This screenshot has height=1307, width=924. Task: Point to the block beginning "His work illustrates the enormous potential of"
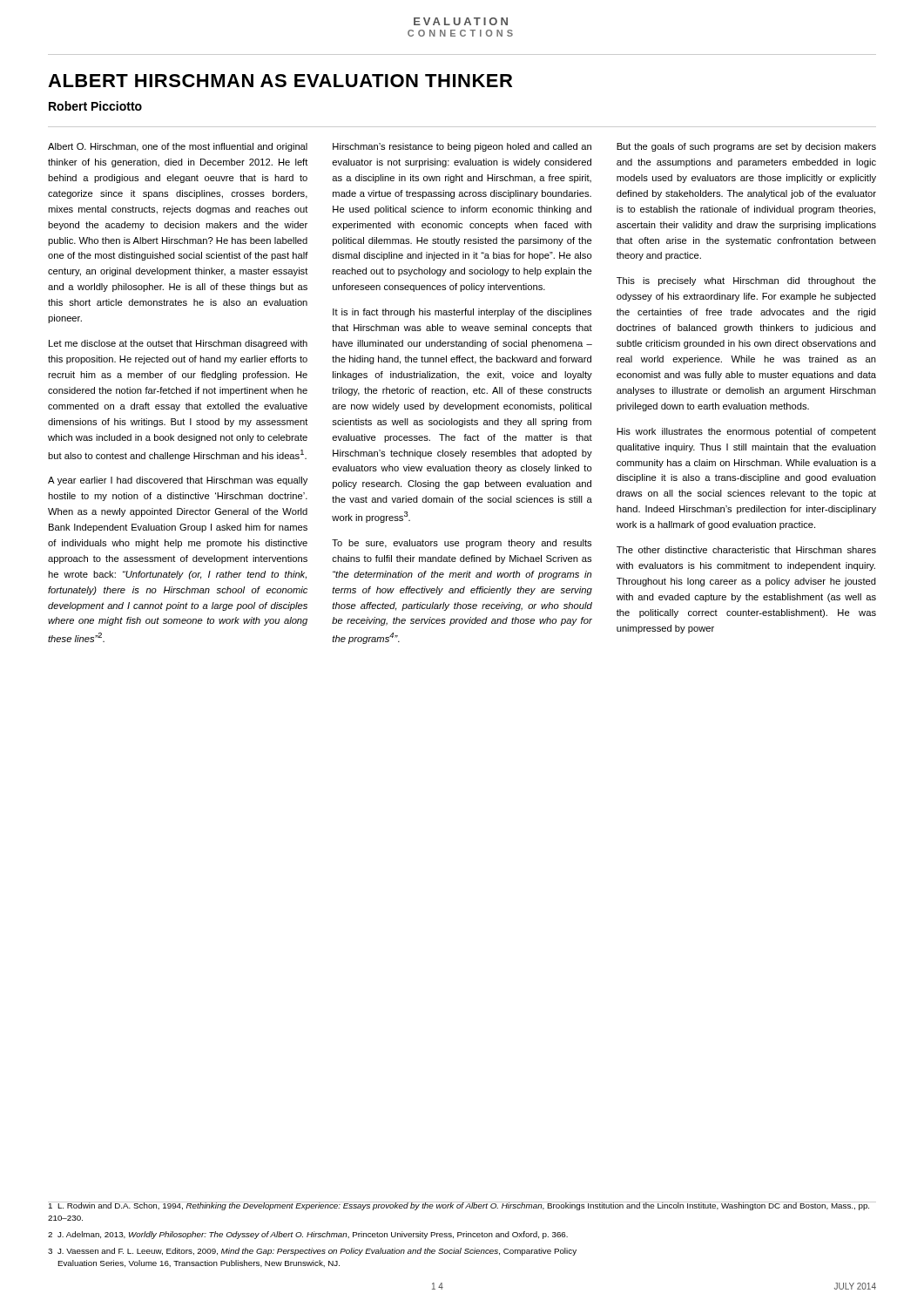746,478
